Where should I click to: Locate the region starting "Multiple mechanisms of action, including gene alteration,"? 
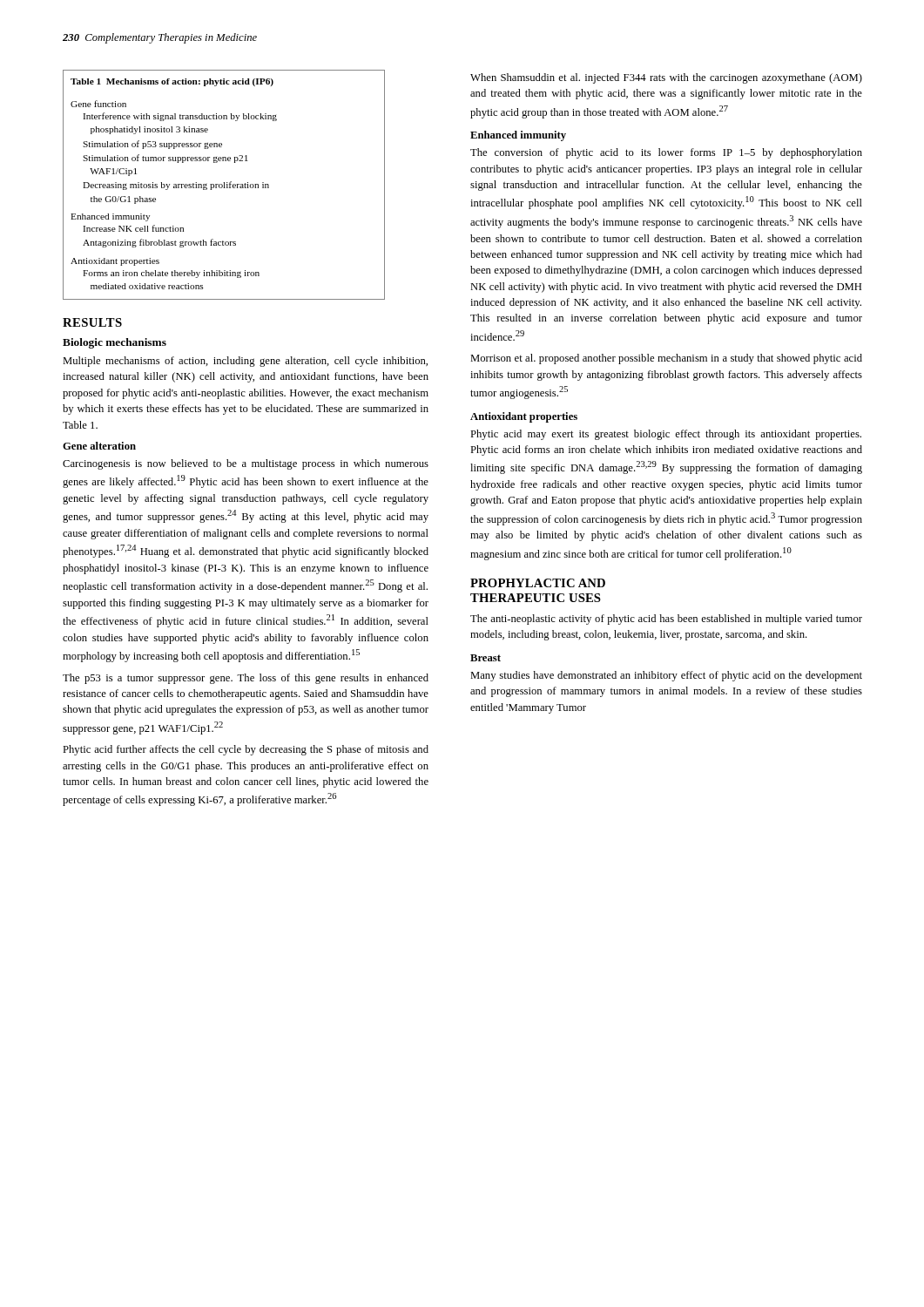pos(246,393)
